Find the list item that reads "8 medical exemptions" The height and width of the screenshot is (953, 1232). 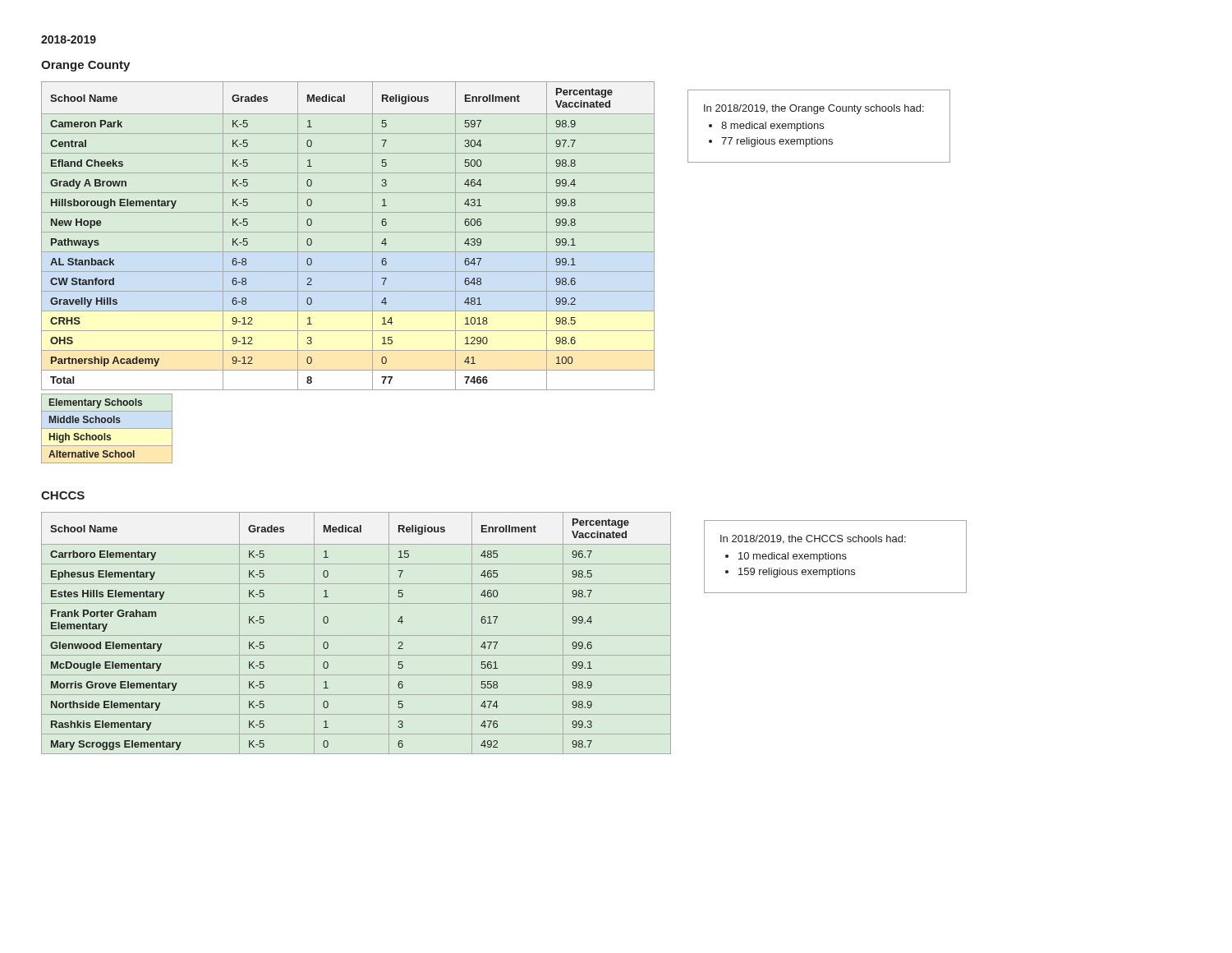[x=773, y=125]
